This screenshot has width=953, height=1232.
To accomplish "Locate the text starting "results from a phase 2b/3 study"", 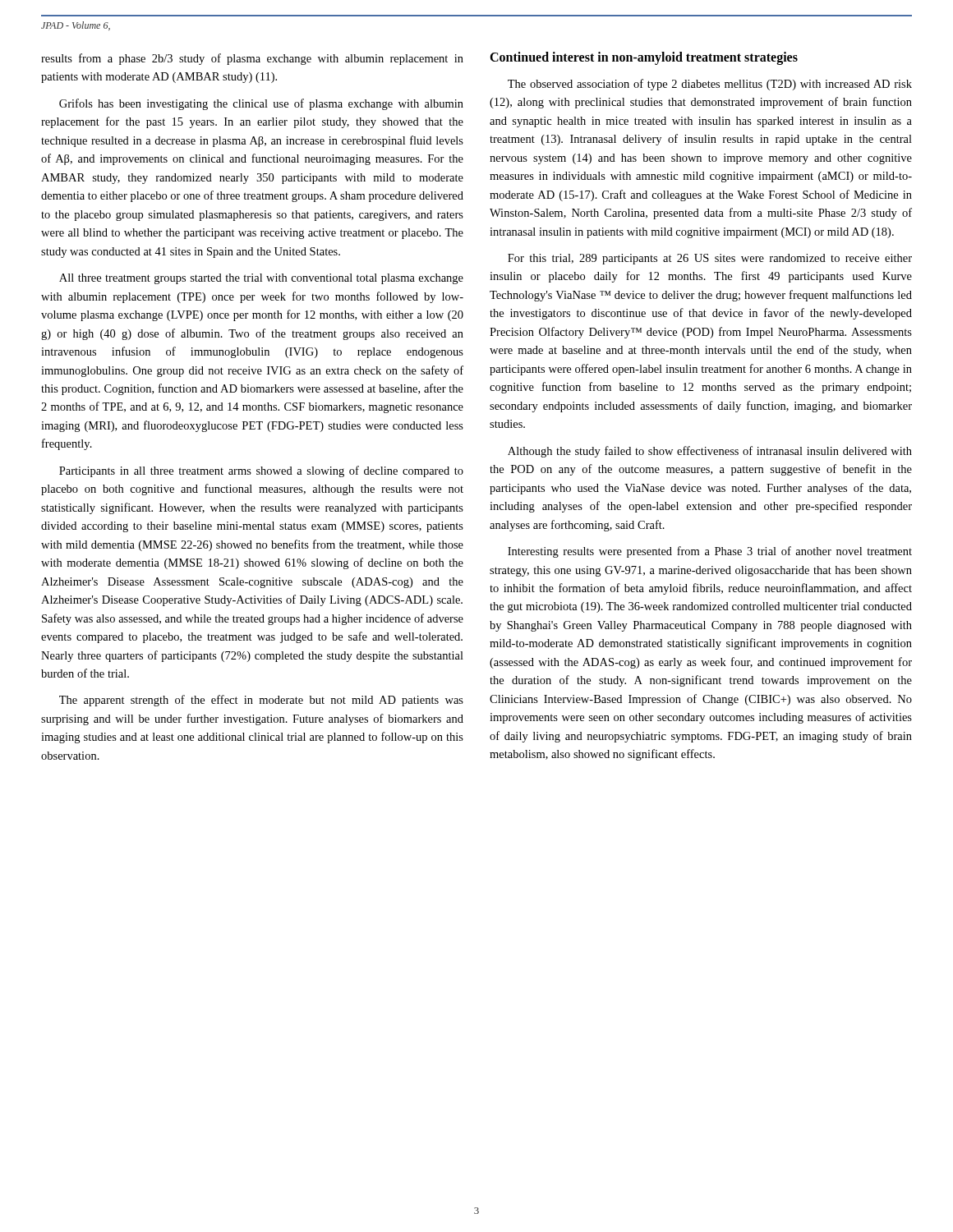I will [x=252, y=407].
